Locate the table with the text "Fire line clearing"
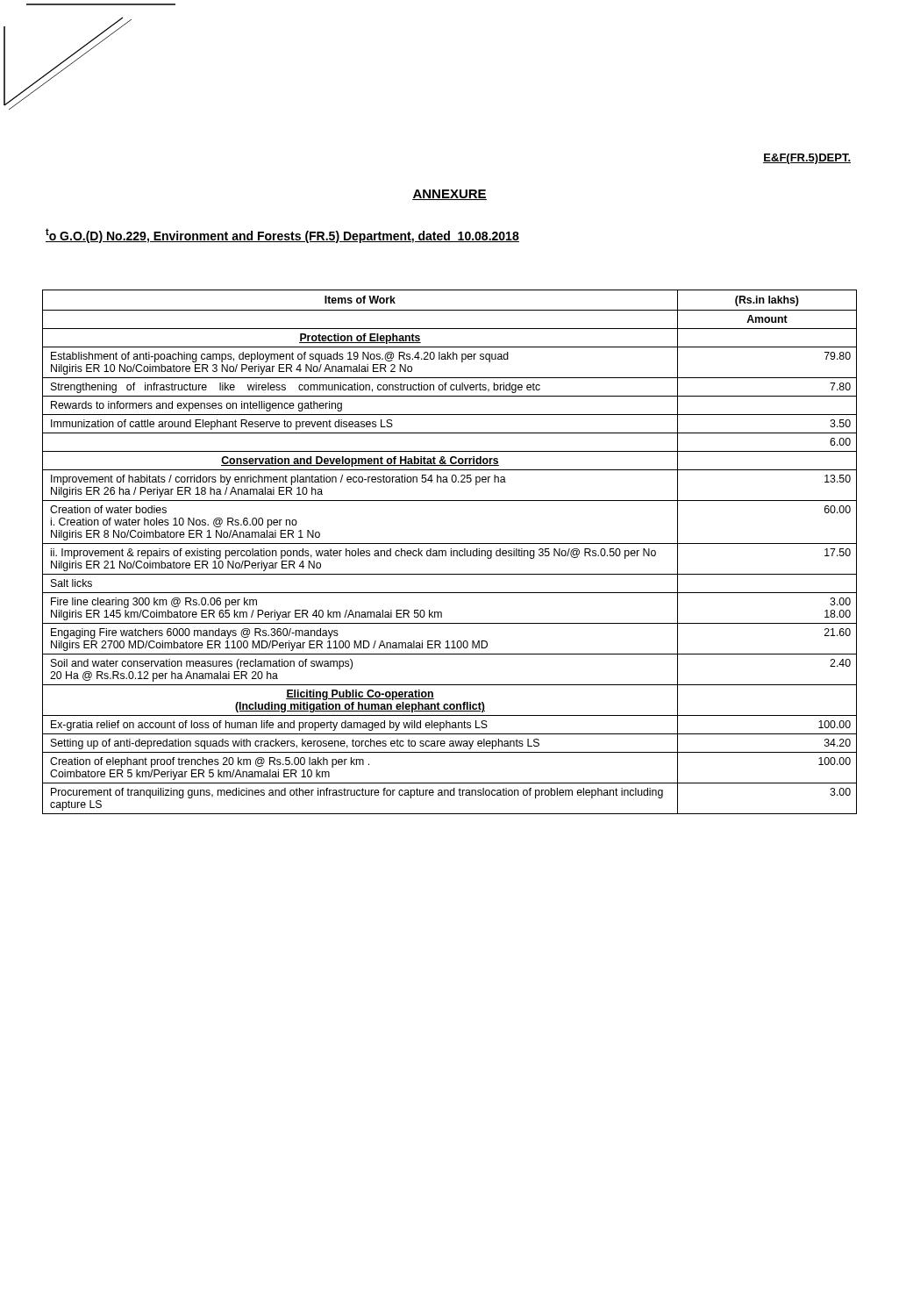The image size is (899, 1316). pos(450,552)
